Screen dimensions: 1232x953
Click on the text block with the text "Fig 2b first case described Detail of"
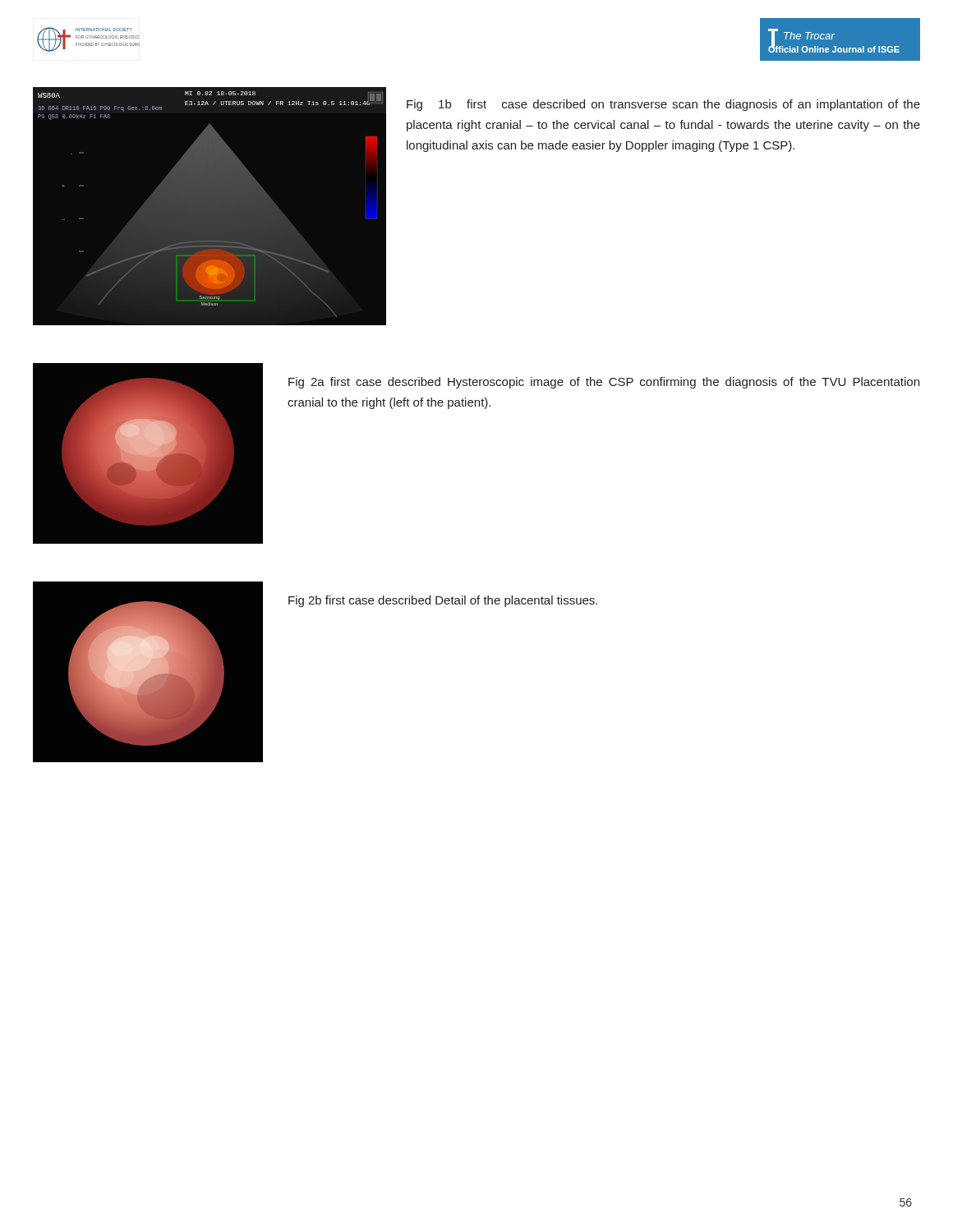pos(443,600)
